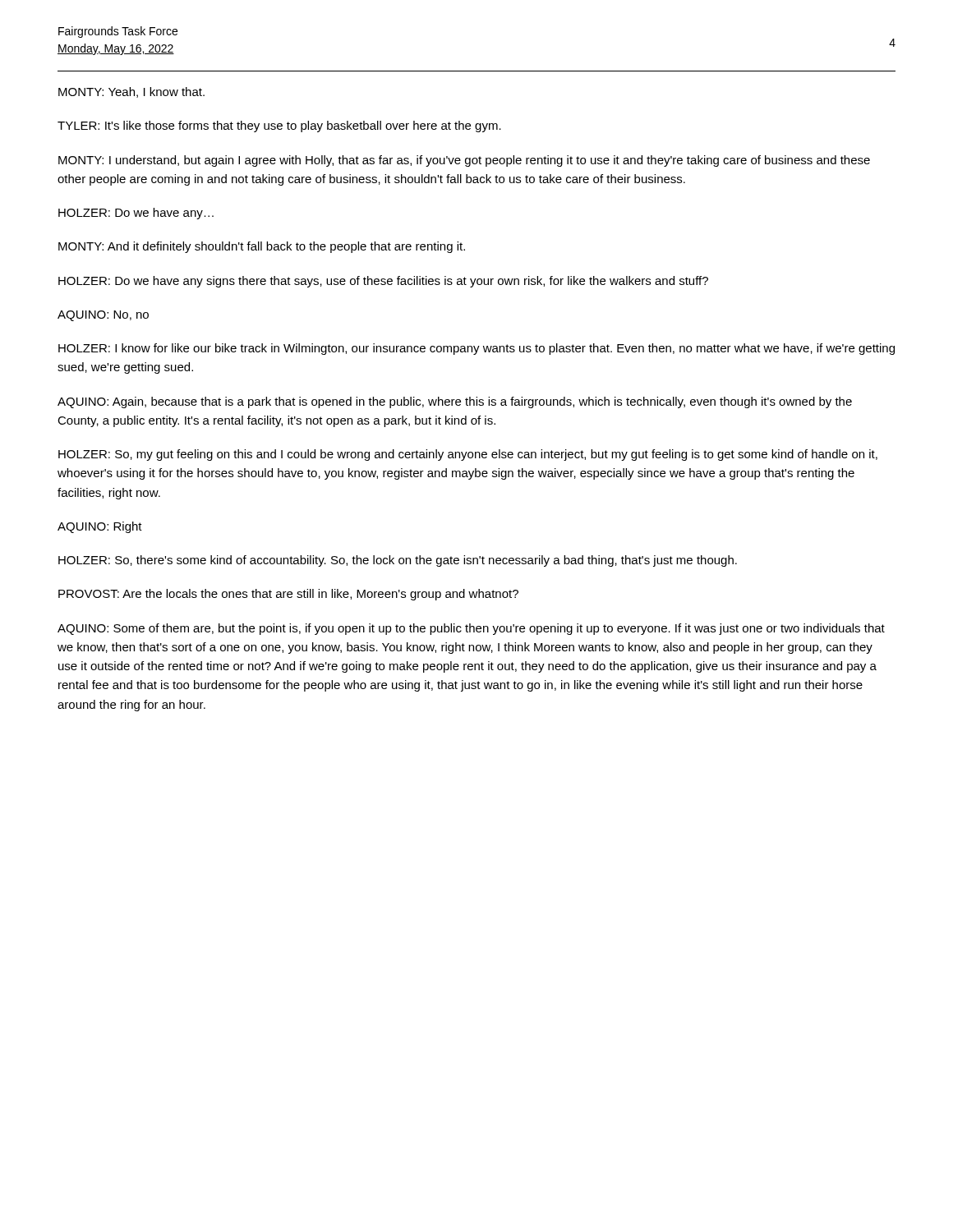Point to "AQUINO: Right"
953x1232 pixels.
(100, 526)
